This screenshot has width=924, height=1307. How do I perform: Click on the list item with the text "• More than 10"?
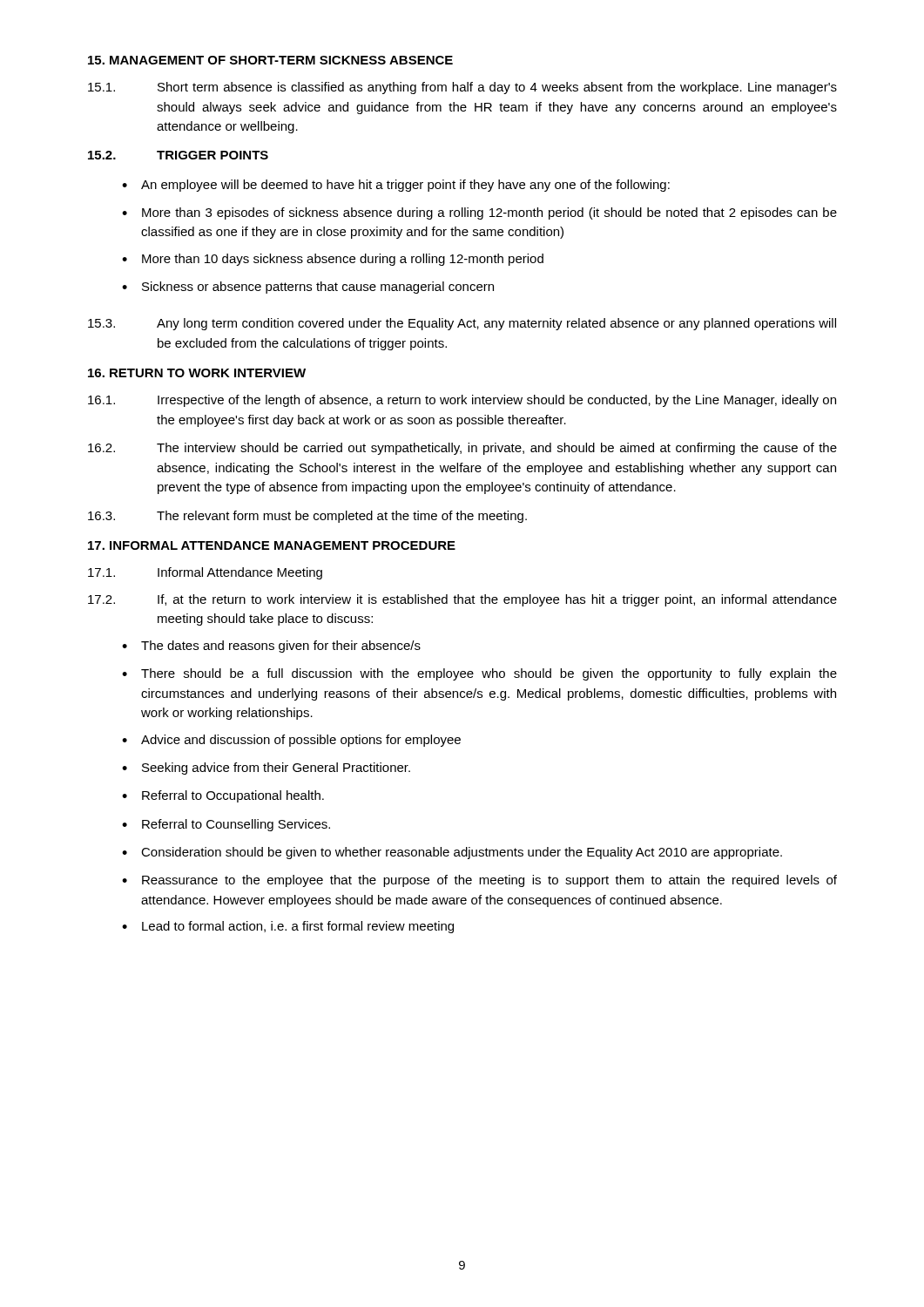[x=479, y=260]
